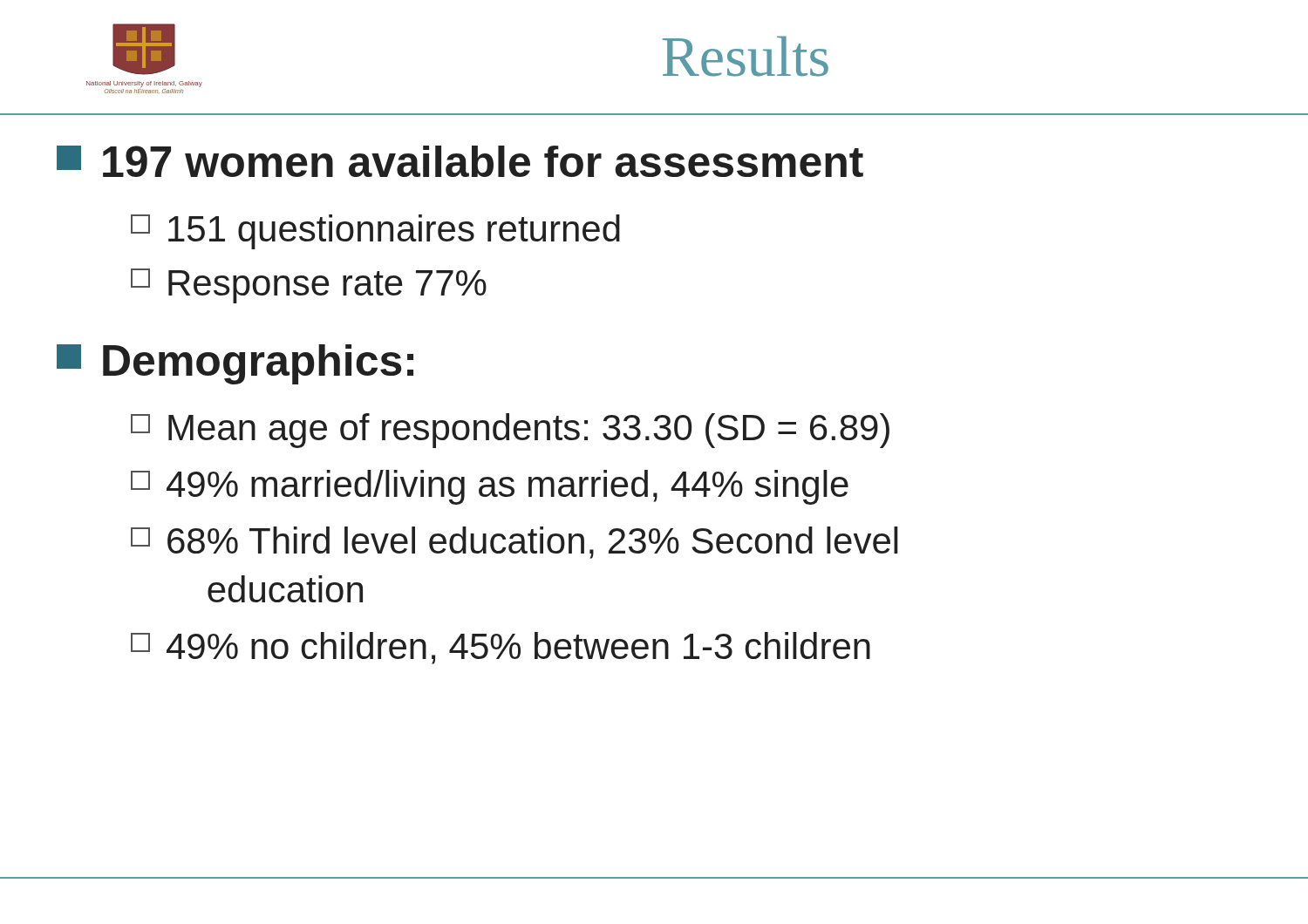
Task: Locate the text "68% Third level education, 23% Second level education"
Action: click(x=515, y=566)
